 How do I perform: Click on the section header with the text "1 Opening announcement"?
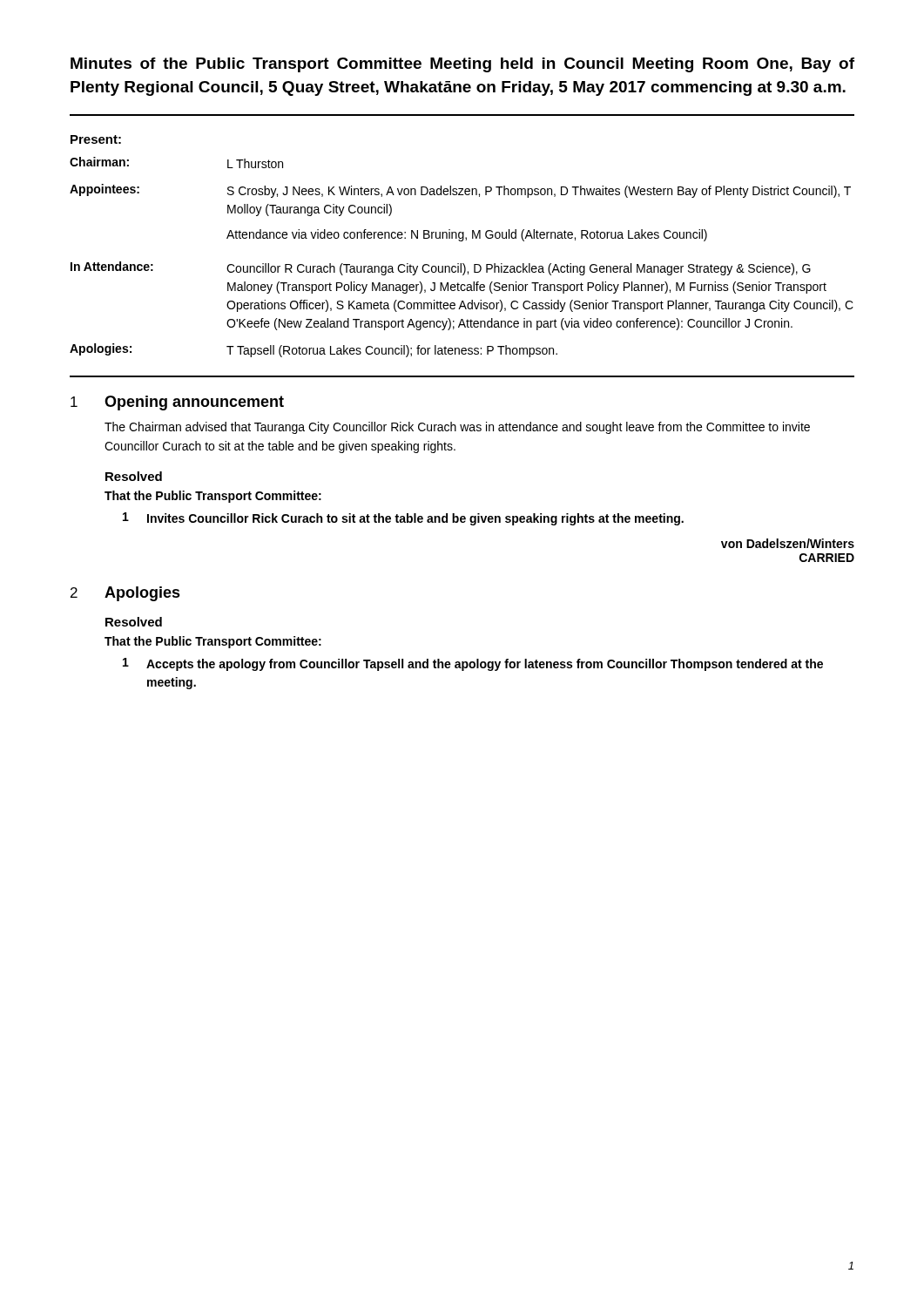click(177, 402)
